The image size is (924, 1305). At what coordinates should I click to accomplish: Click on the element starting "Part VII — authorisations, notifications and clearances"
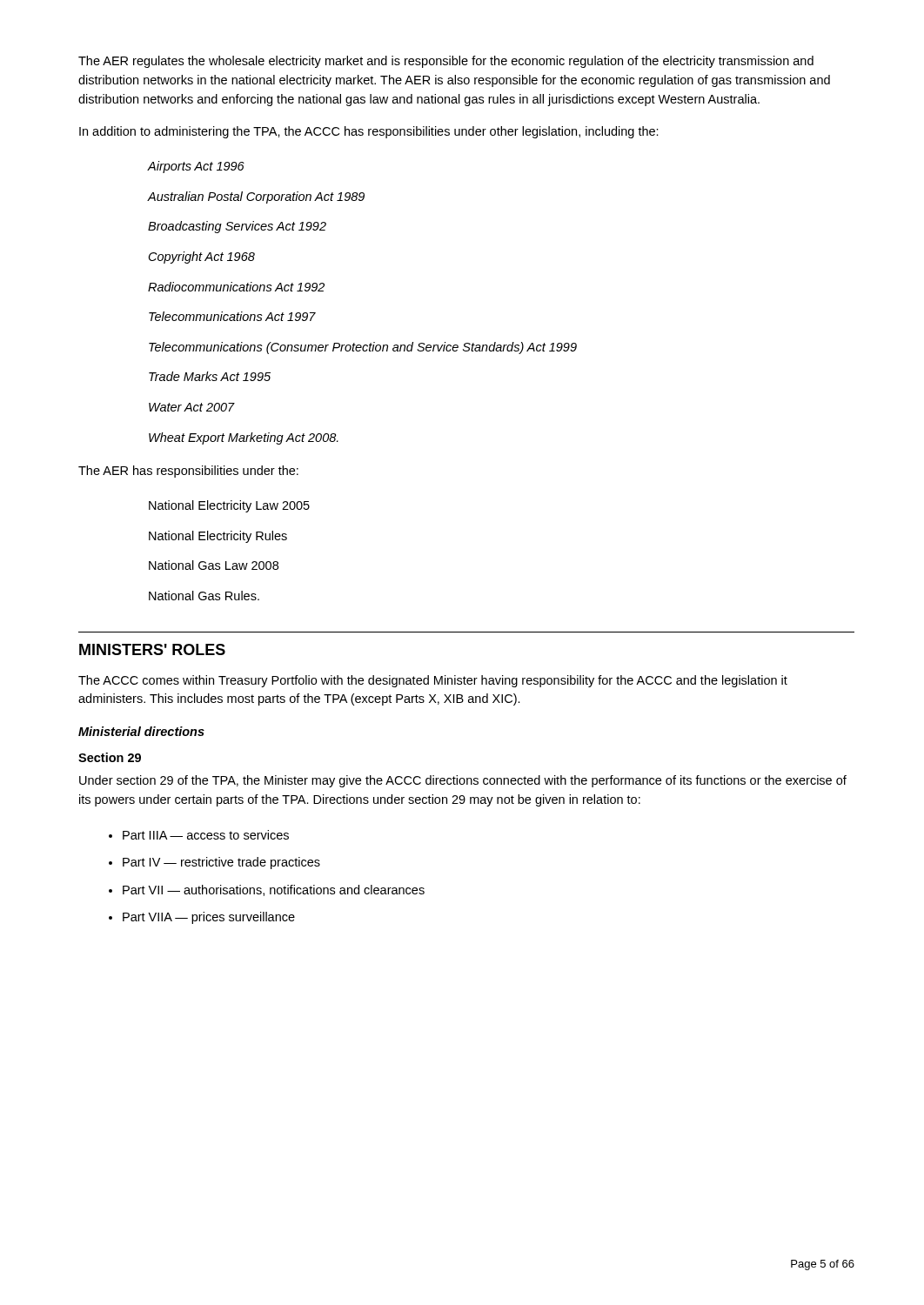(273, 890)
